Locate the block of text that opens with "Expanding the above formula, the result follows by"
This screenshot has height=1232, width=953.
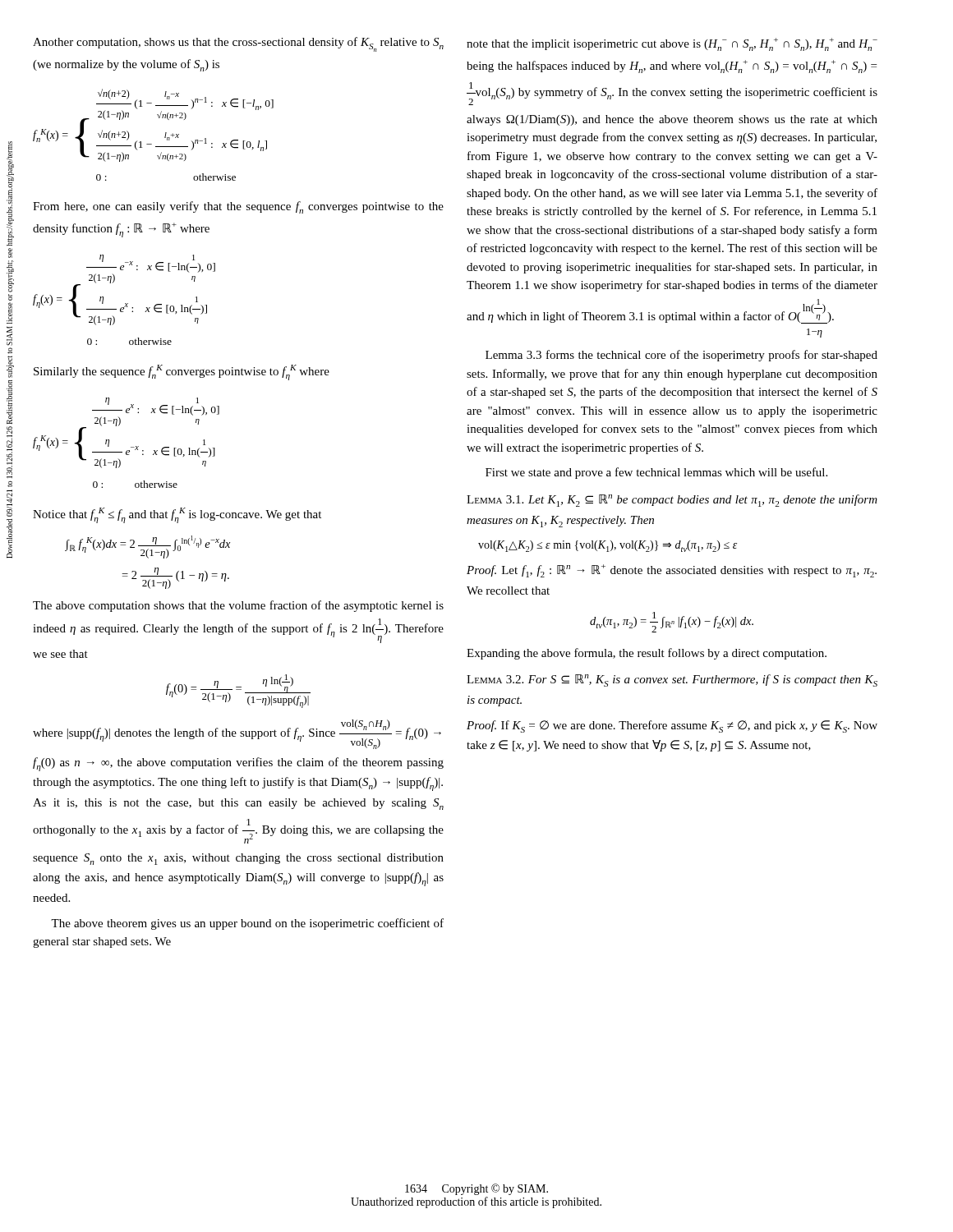click(672, 653)
